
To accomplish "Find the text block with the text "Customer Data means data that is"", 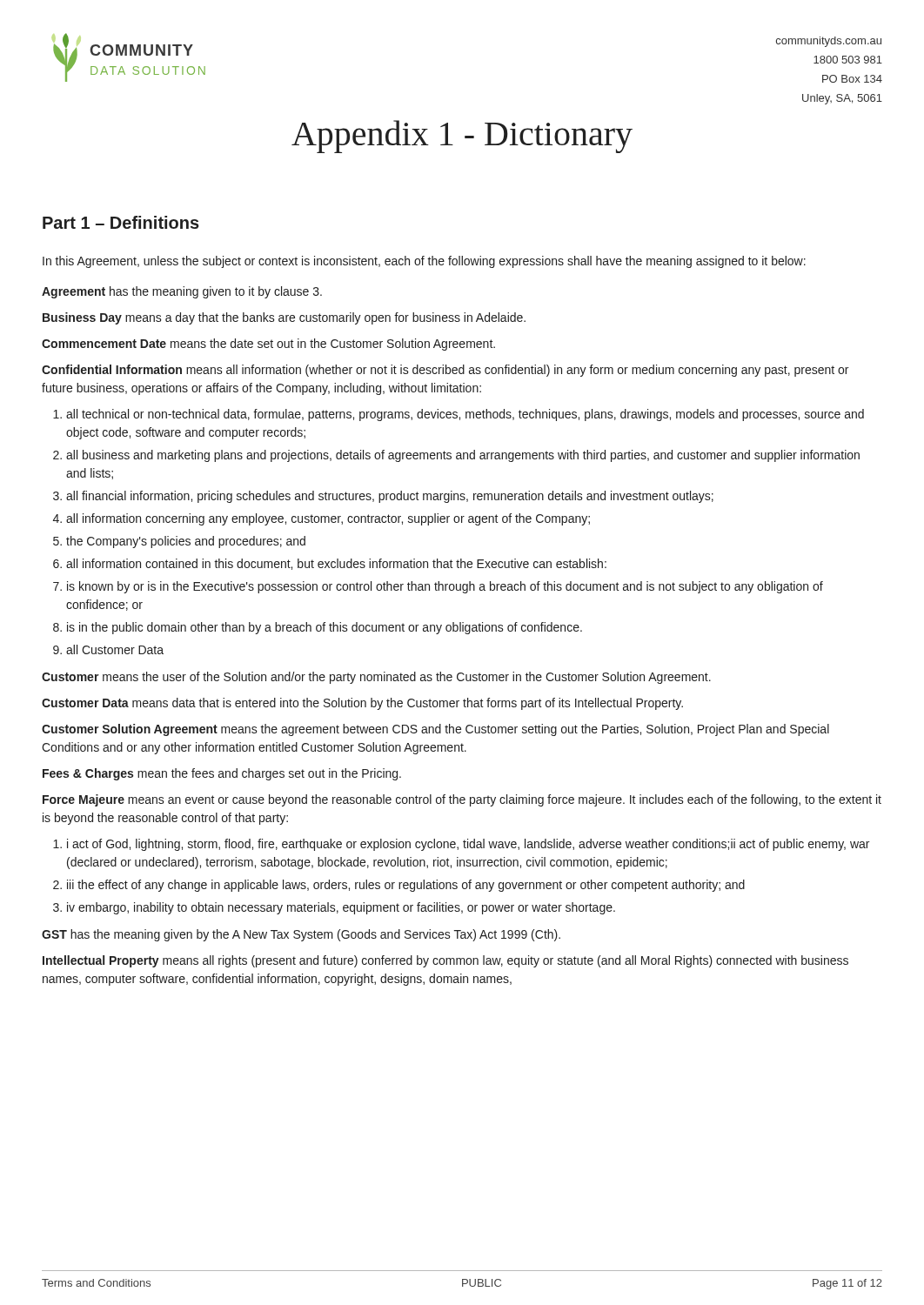I will point(363,703).
